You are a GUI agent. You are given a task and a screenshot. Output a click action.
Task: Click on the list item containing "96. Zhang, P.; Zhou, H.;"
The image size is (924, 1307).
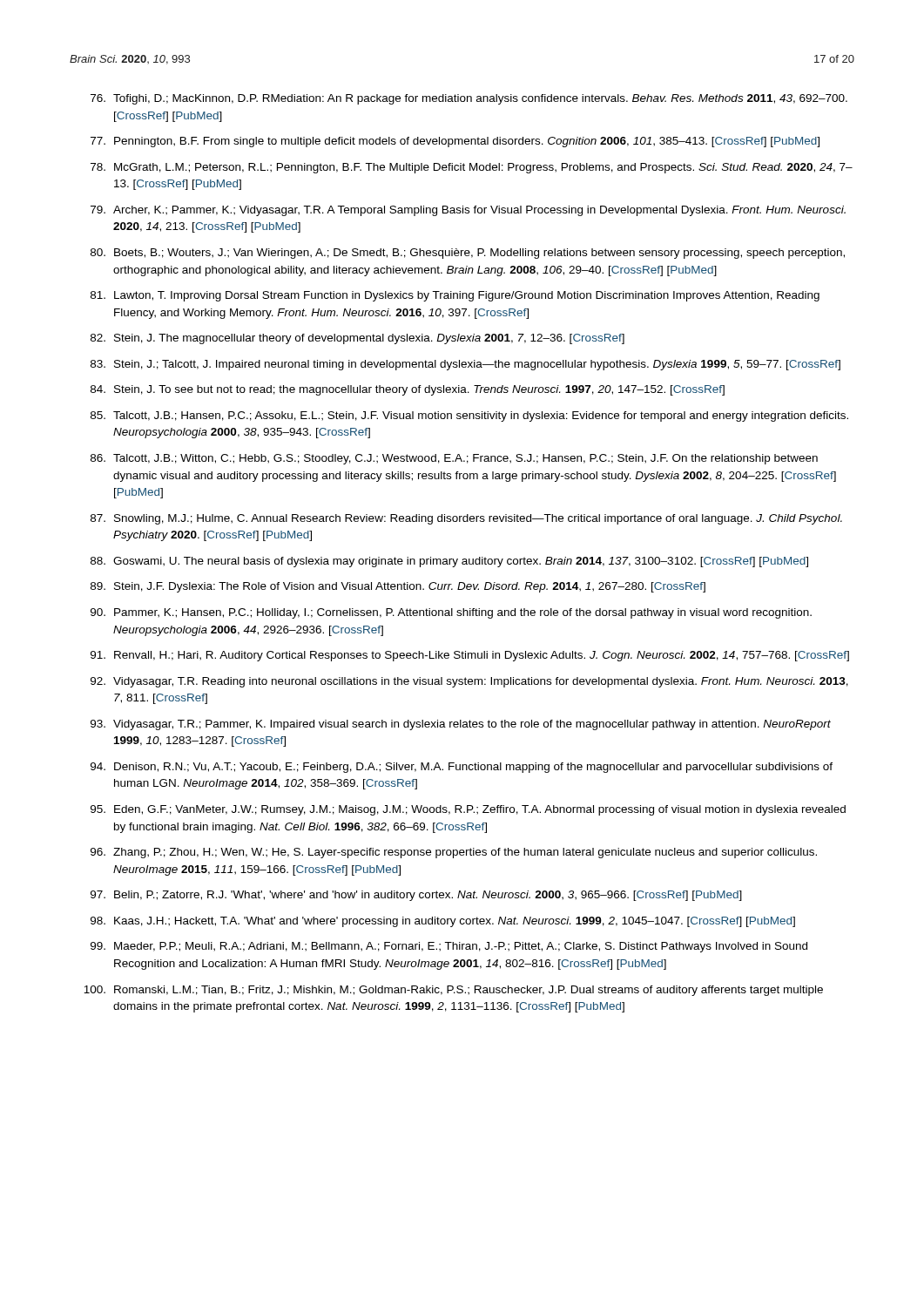pos(462,861)
